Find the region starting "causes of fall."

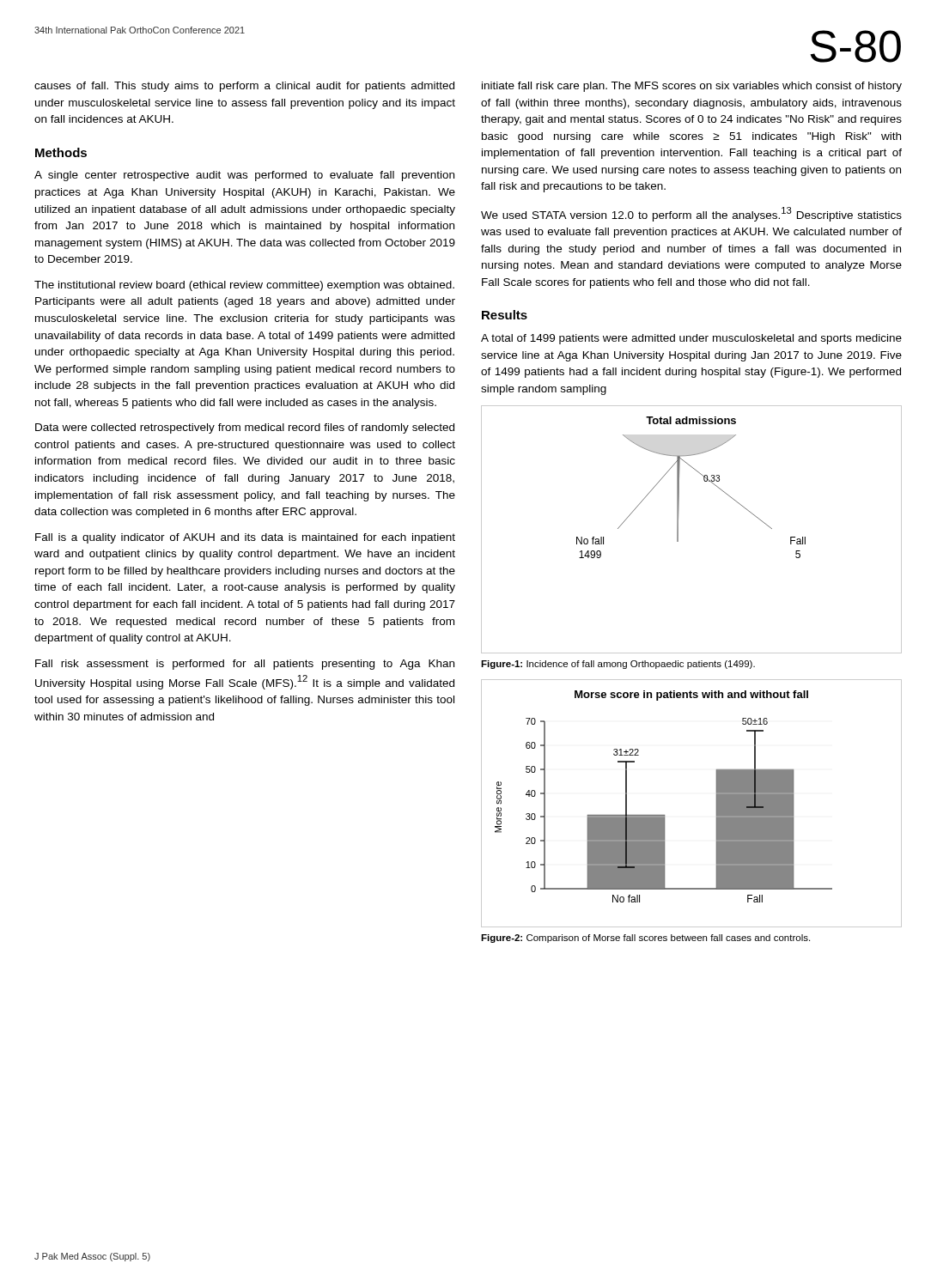tap(245, 102)
